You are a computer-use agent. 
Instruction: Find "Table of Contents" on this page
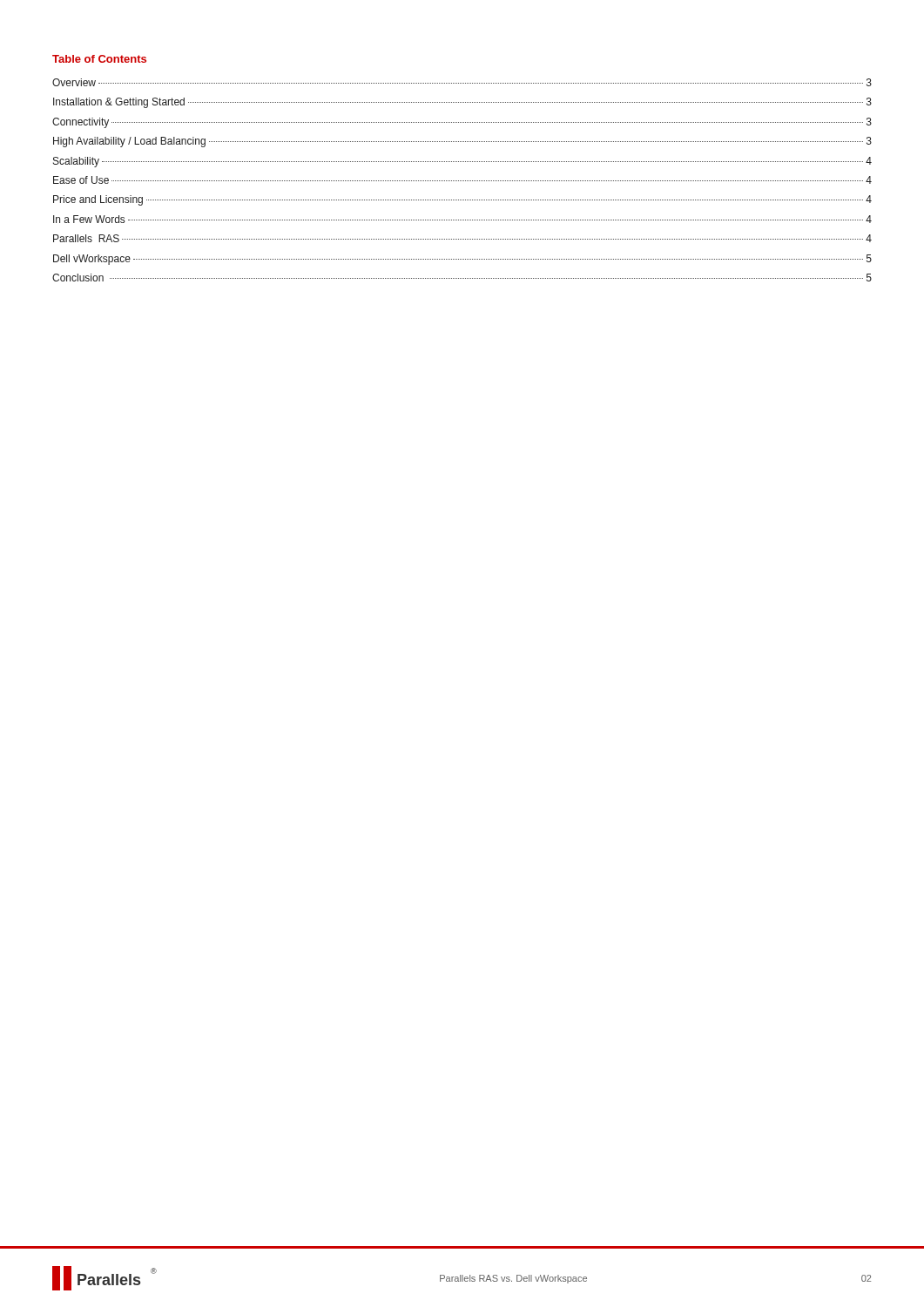point(100,59)
